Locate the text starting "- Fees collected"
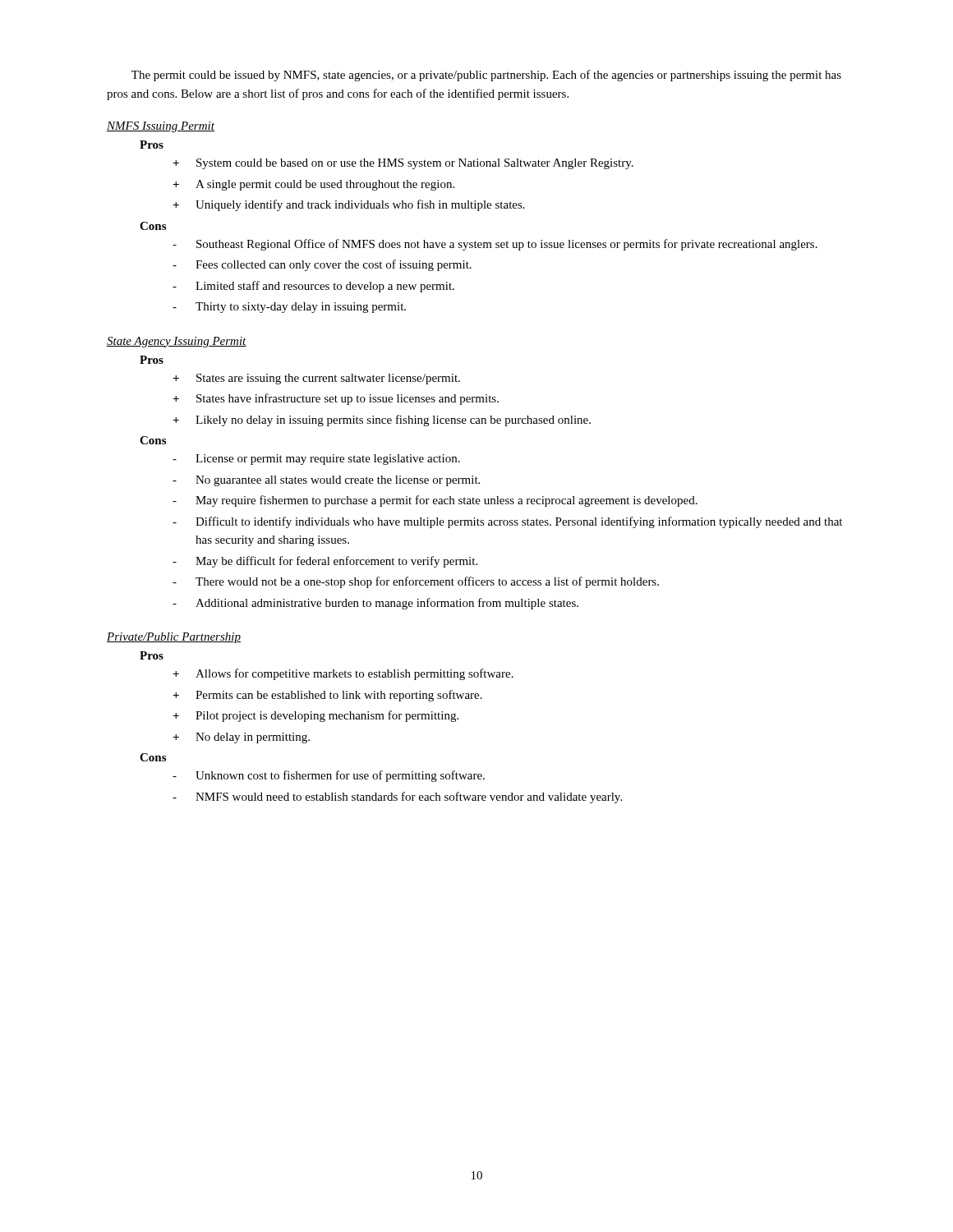This screenshot has width=953, height=1232. pyautogui.click(x=322, y=265)
